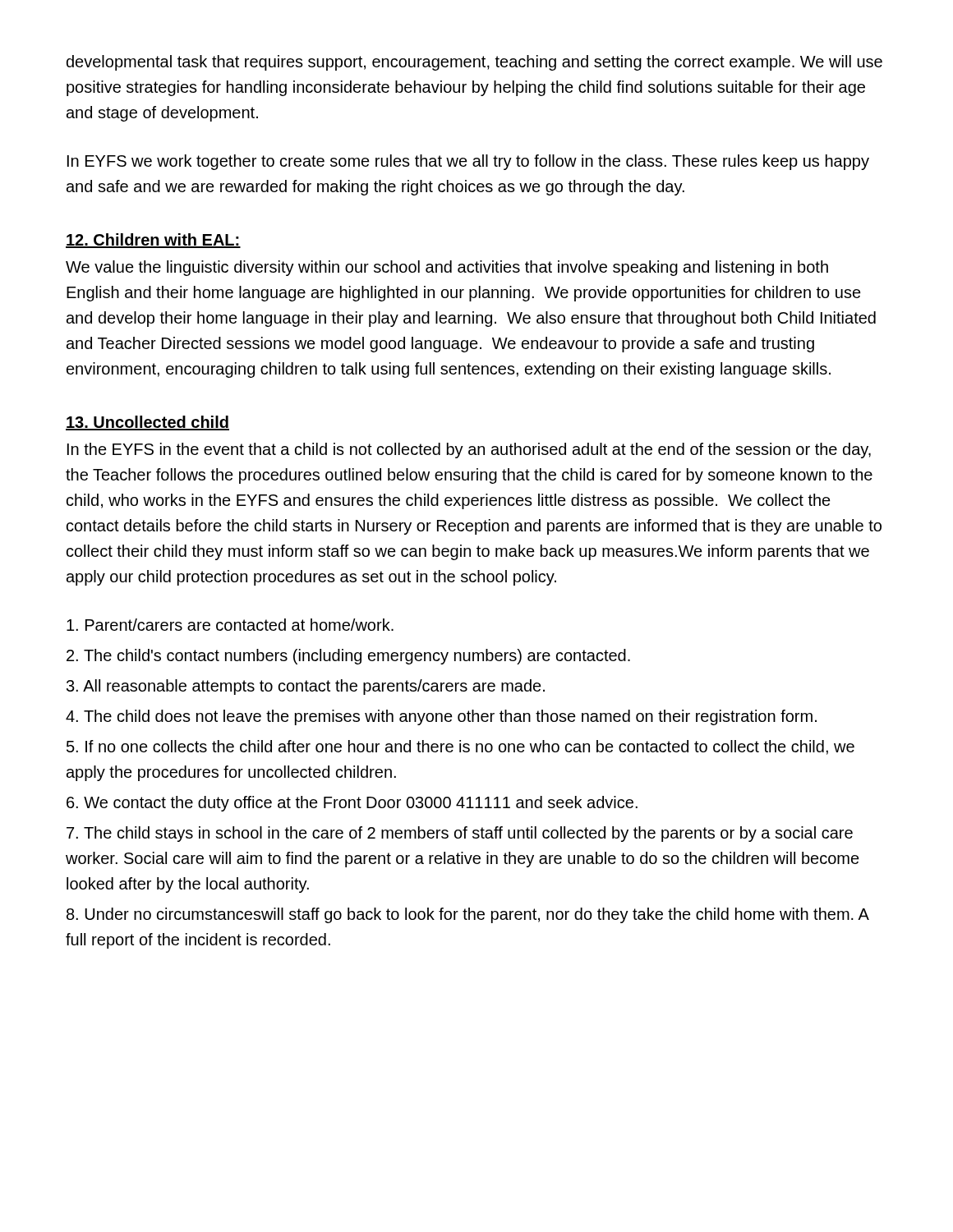Point to the block beginning "In EYFS we"

coord(467,174)
